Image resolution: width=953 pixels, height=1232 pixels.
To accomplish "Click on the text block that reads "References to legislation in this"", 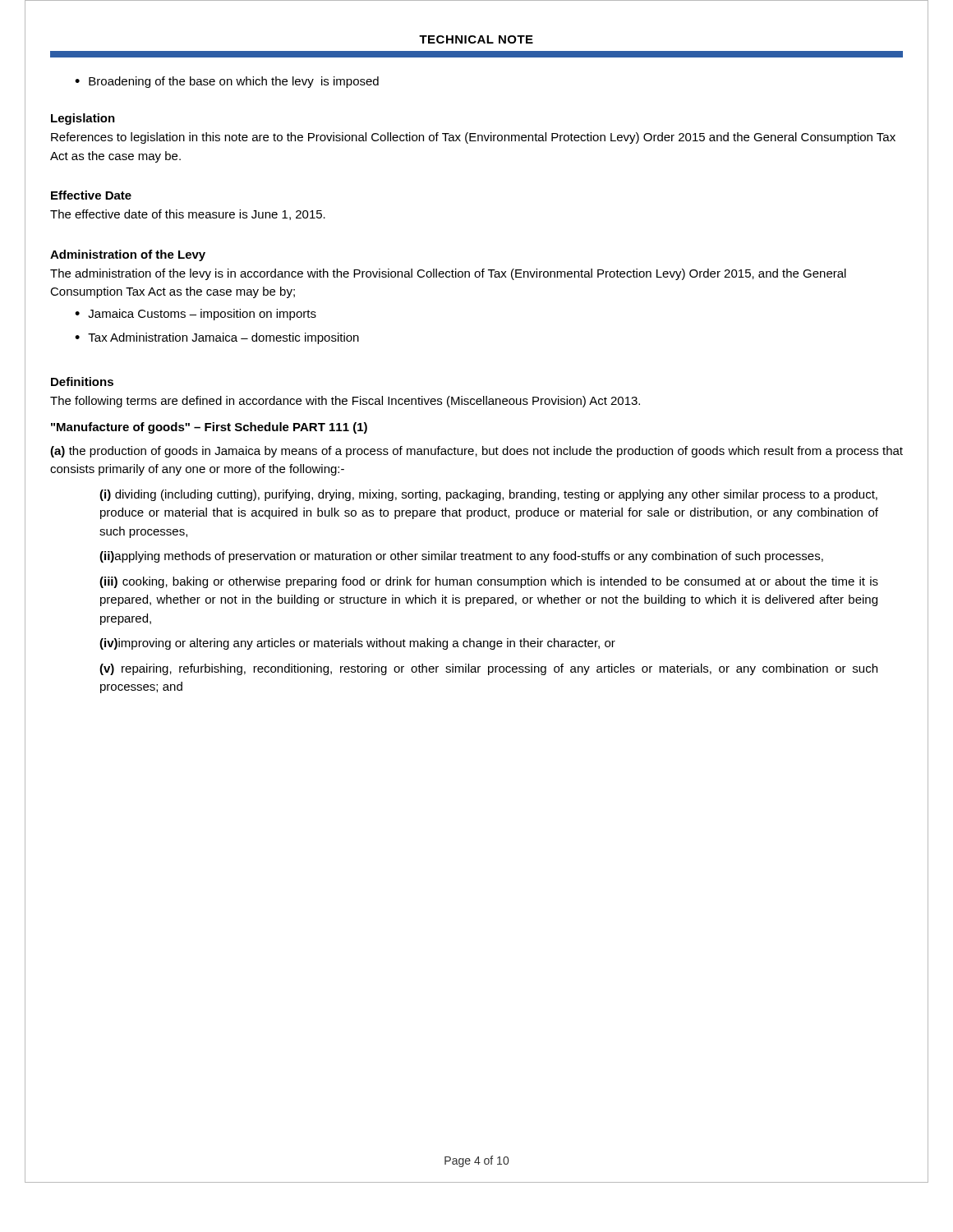I will [x=473, y=146].
